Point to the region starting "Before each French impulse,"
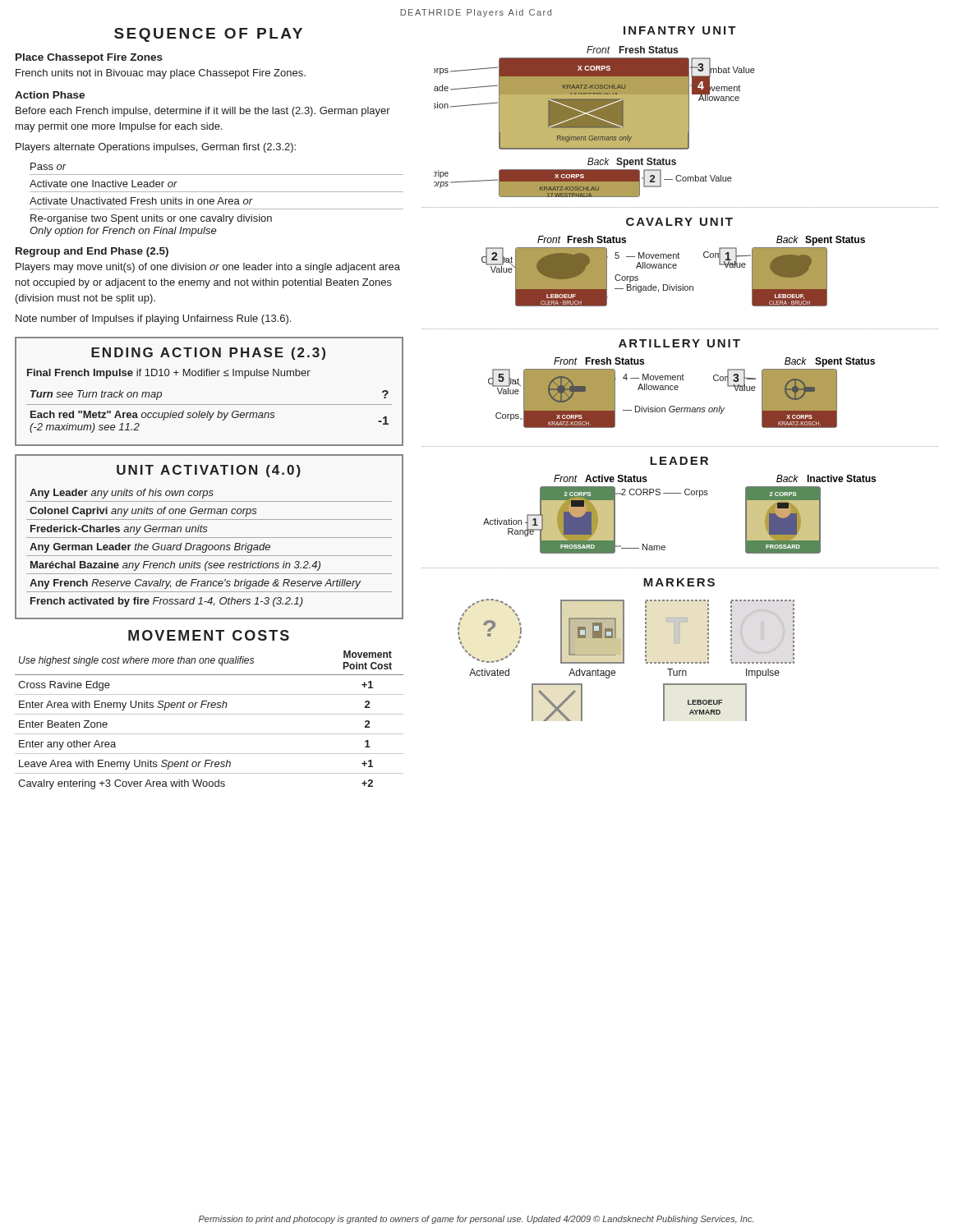Screen dimensions: 1232x953 (x=202, y=118)
